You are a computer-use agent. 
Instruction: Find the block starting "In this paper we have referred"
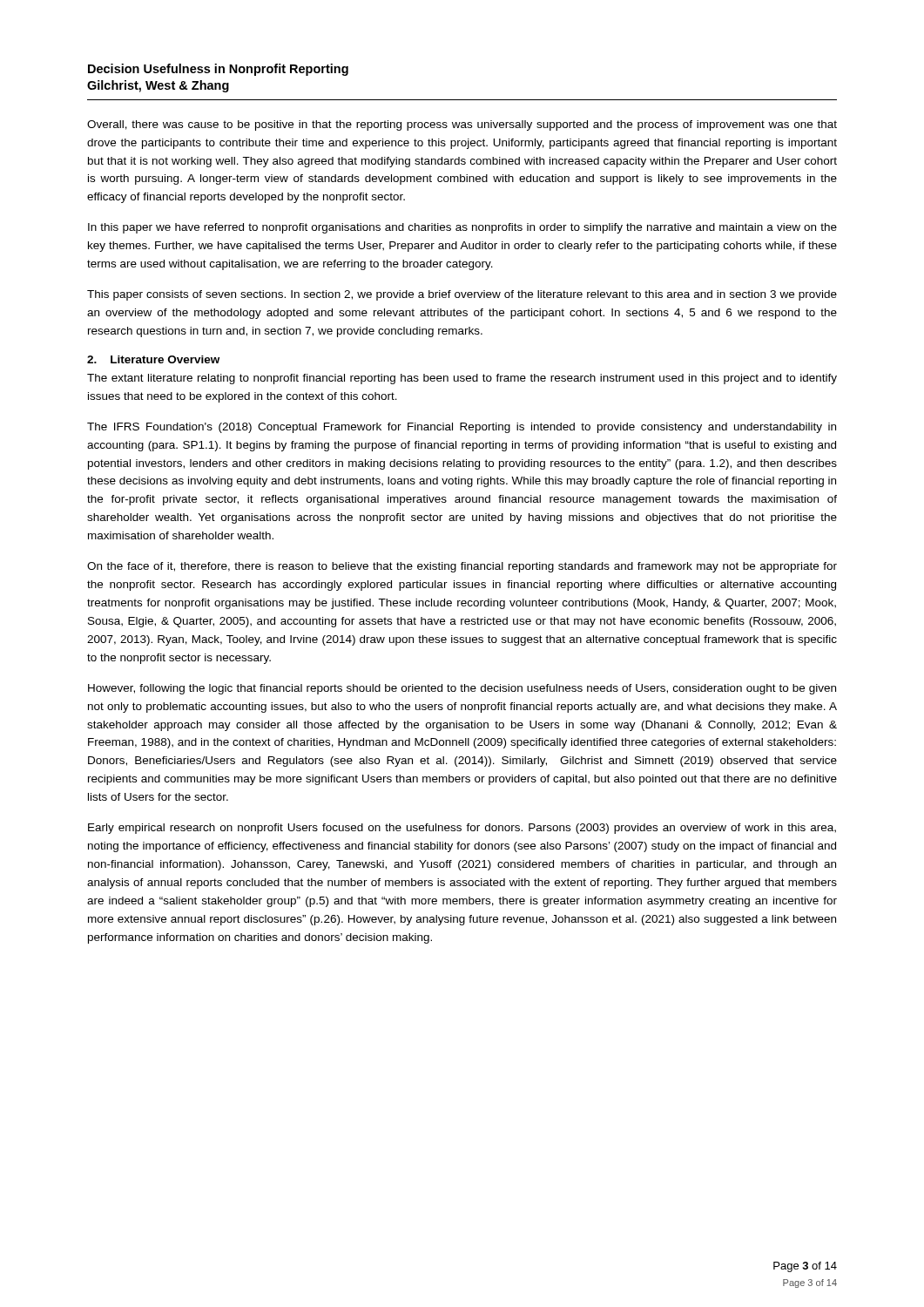point(462,246)
